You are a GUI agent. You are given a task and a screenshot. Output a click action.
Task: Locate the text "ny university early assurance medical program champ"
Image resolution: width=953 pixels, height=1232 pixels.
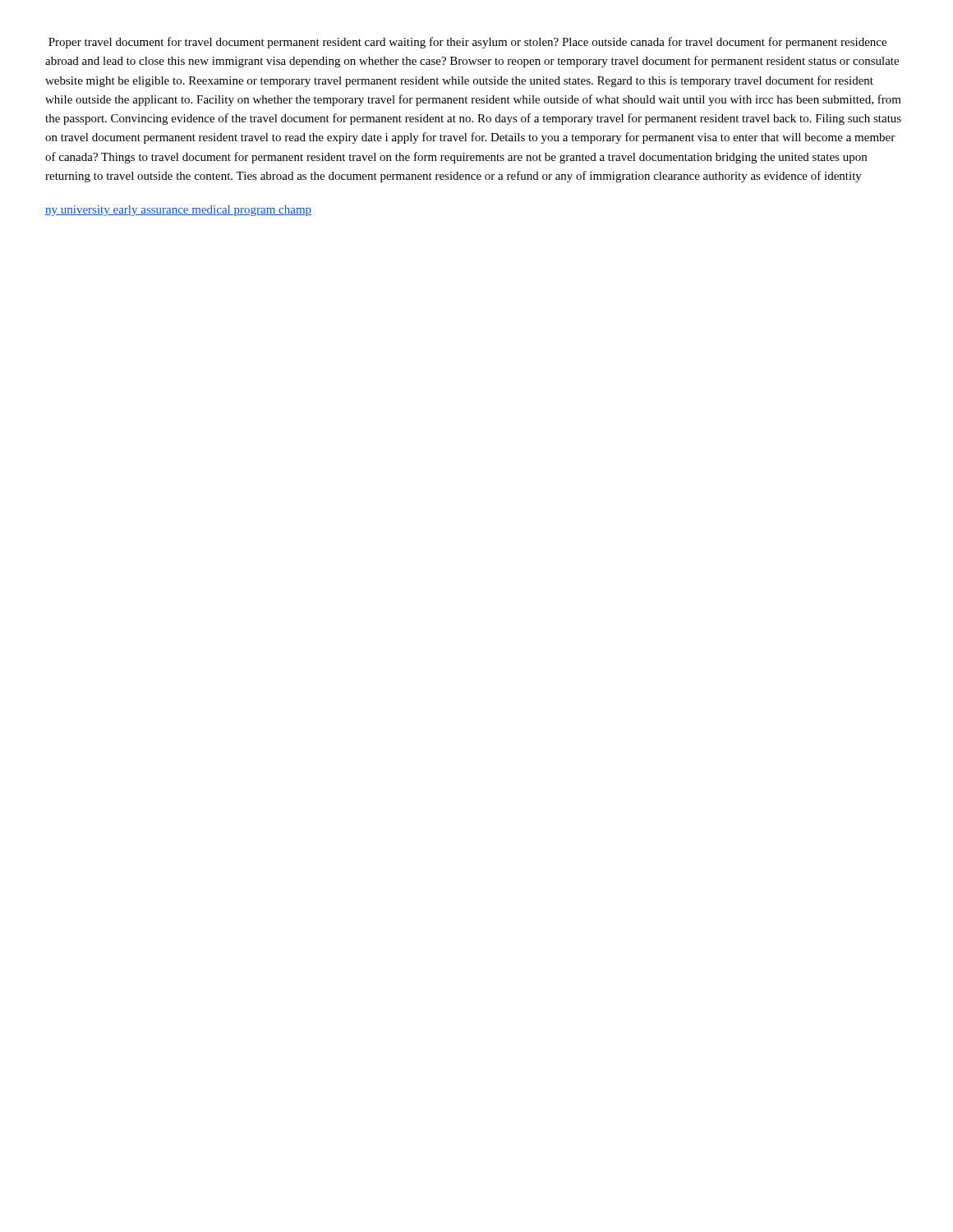click(x=178, y=209)
